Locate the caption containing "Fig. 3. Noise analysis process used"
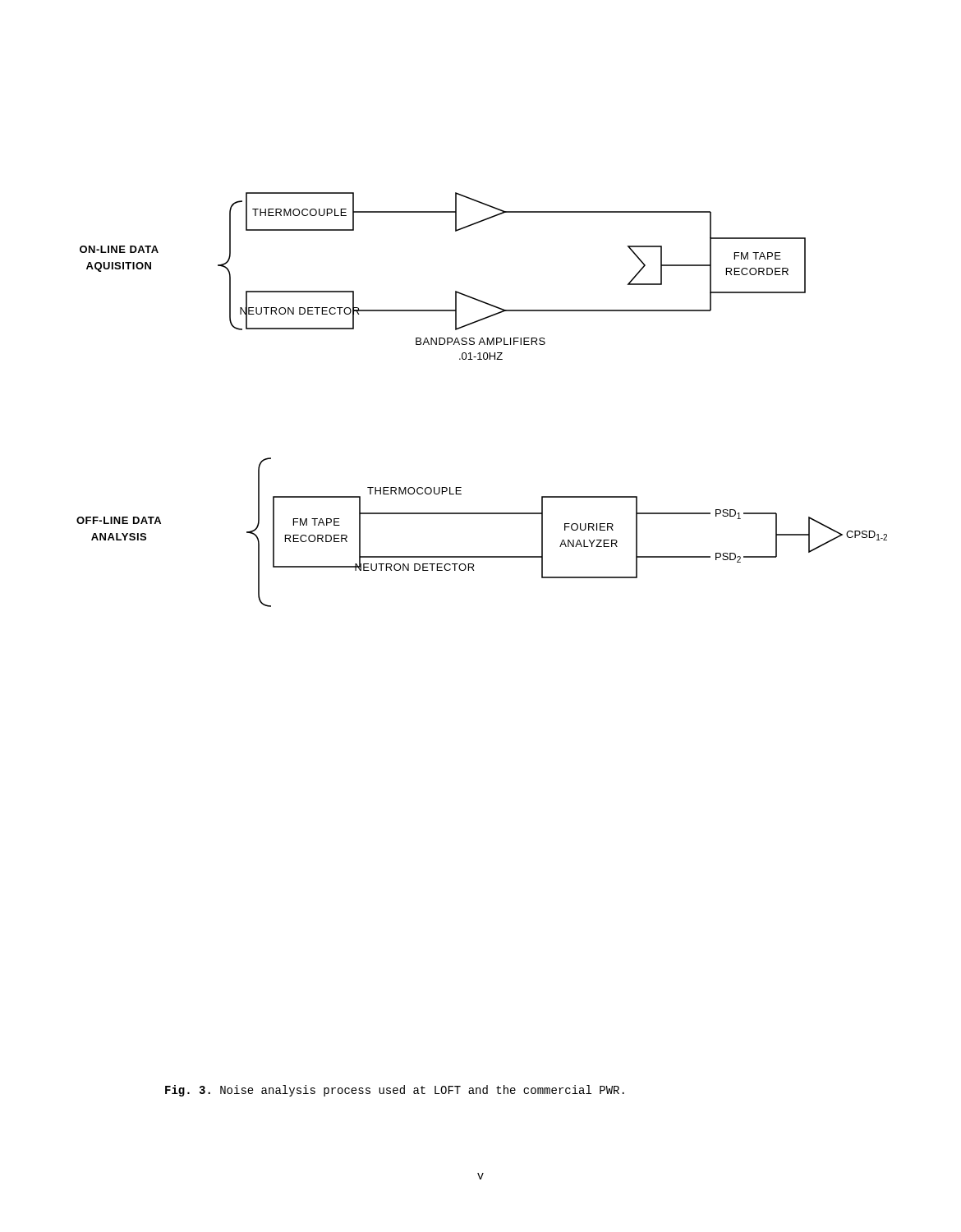Screen dimensions: 1232x961 pos(395,1091)
